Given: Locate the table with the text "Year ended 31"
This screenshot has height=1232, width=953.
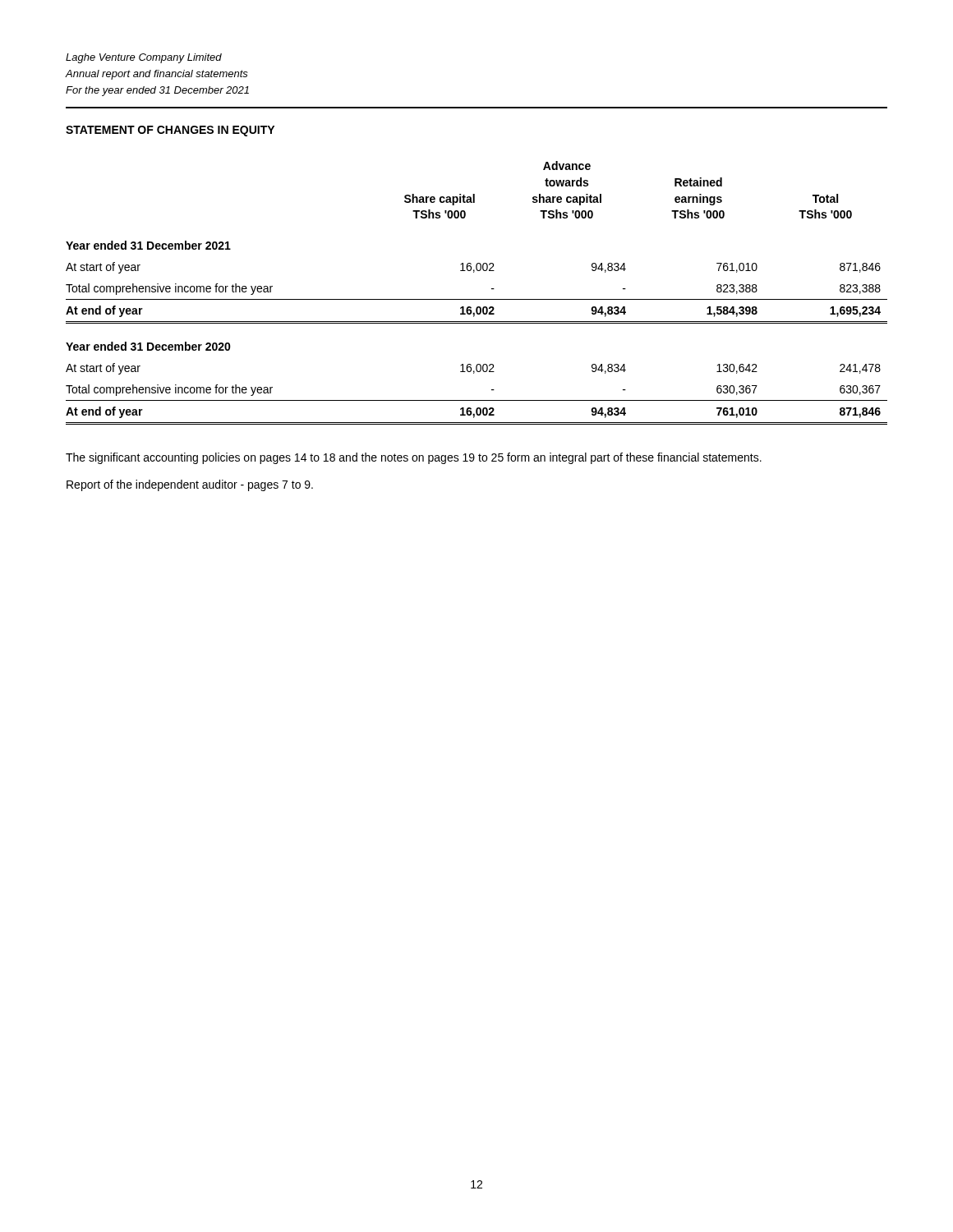Looking at the screenshot, I should pos(476,290).
